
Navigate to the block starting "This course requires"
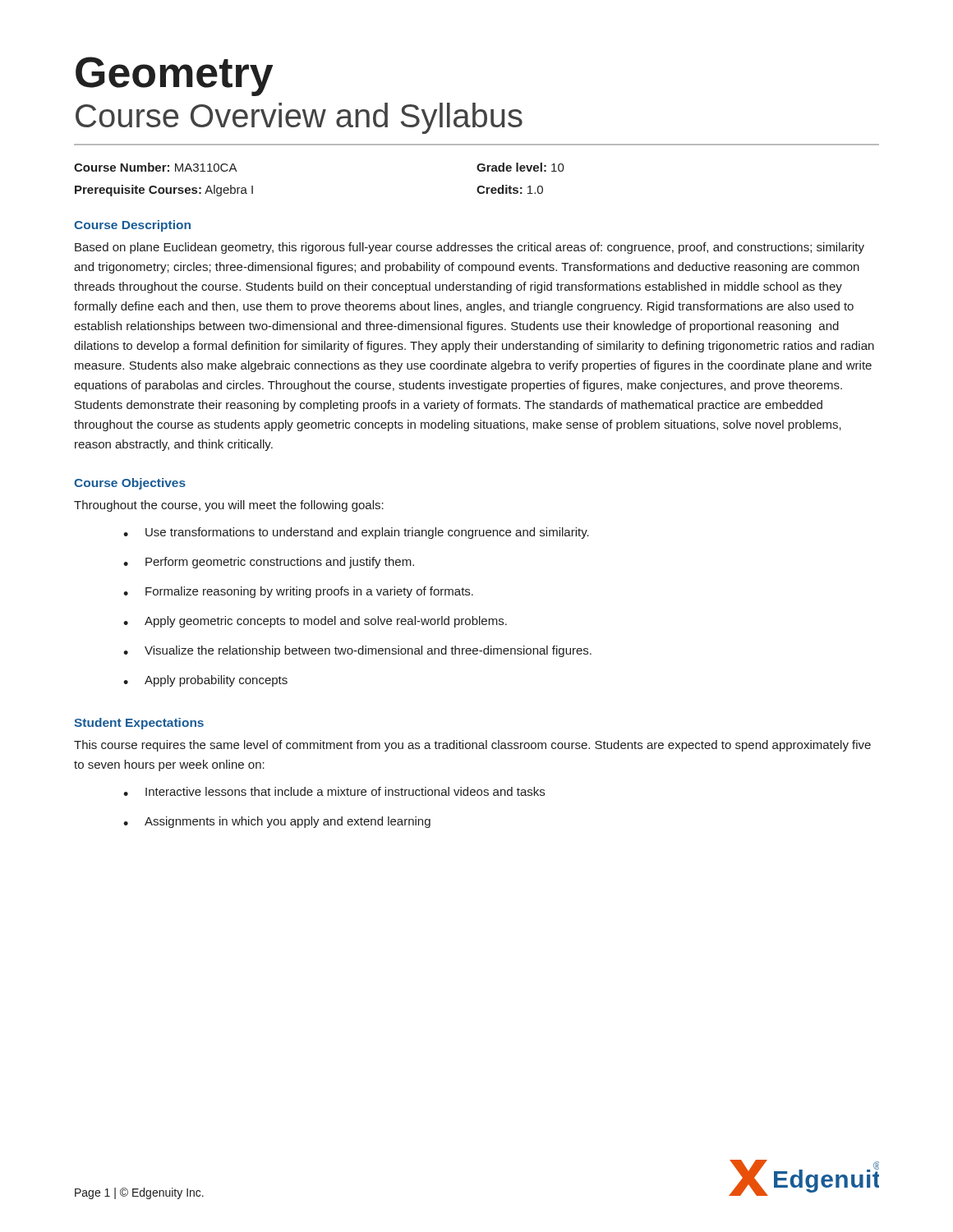pyautogui.click(x=473, y=755)
